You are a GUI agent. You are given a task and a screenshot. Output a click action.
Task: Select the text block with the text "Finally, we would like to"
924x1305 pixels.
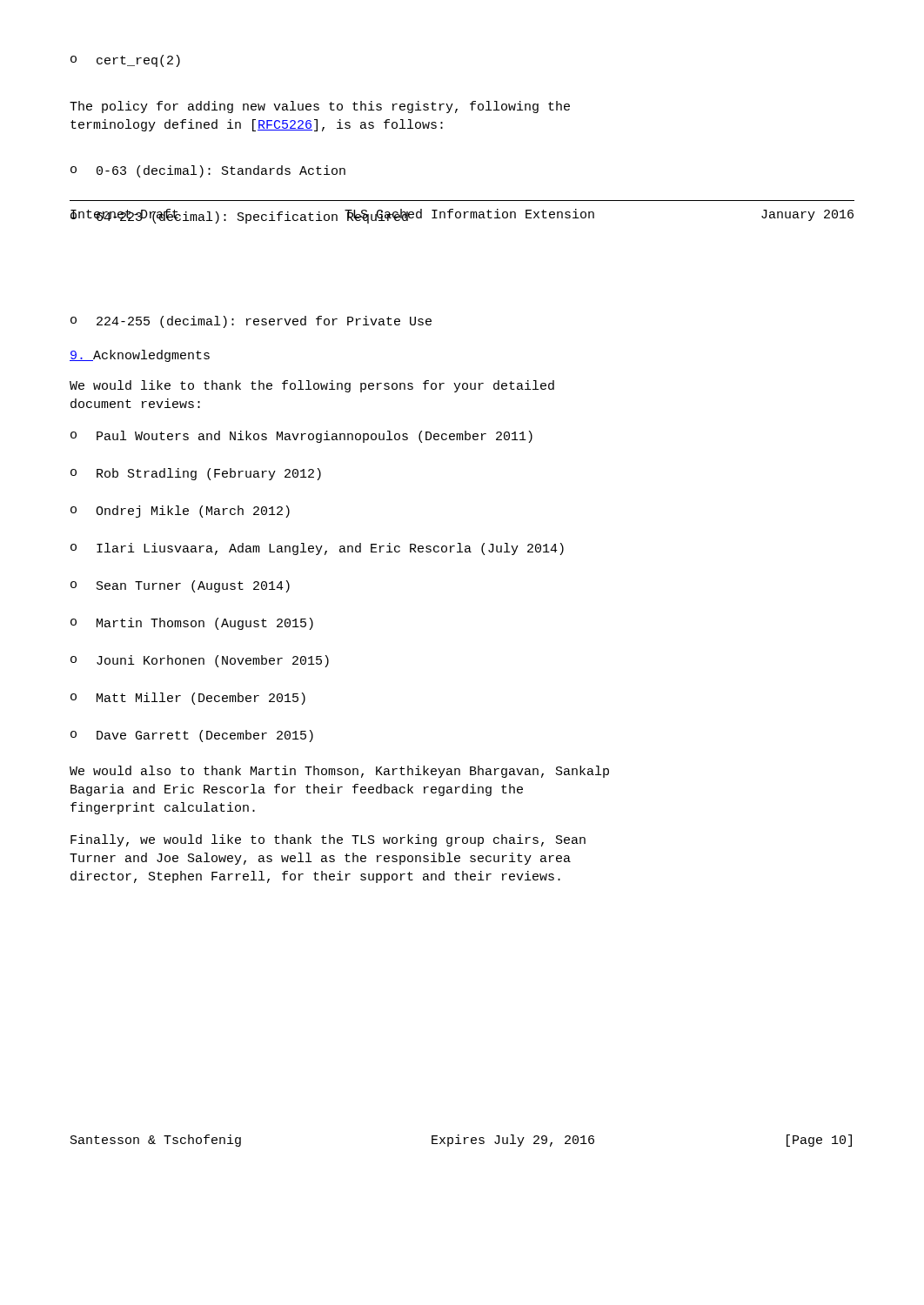pyautogui.click(x=328, y=859)
